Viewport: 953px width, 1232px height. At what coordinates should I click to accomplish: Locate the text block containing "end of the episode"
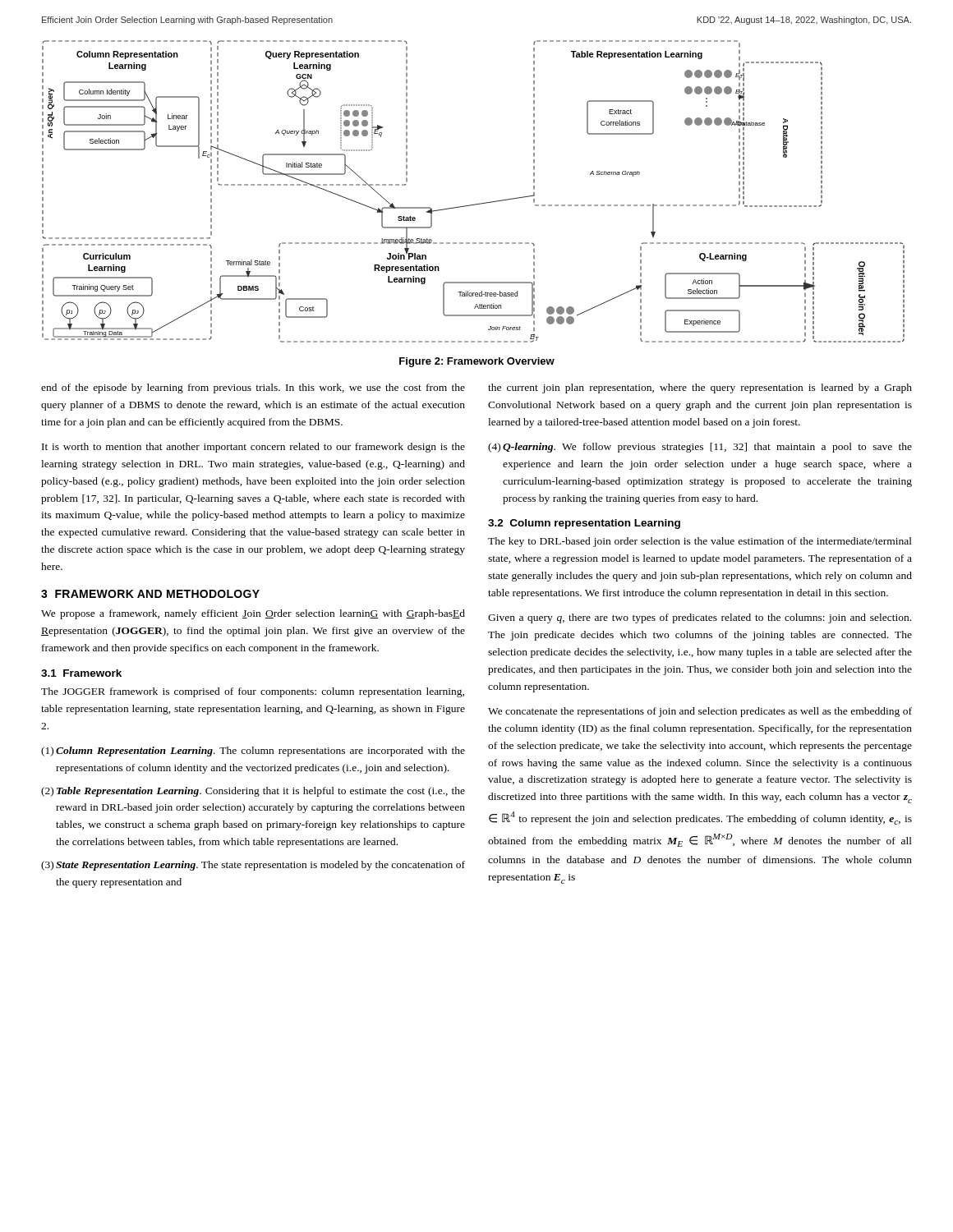pyautogui.click(x=253, y=404)
